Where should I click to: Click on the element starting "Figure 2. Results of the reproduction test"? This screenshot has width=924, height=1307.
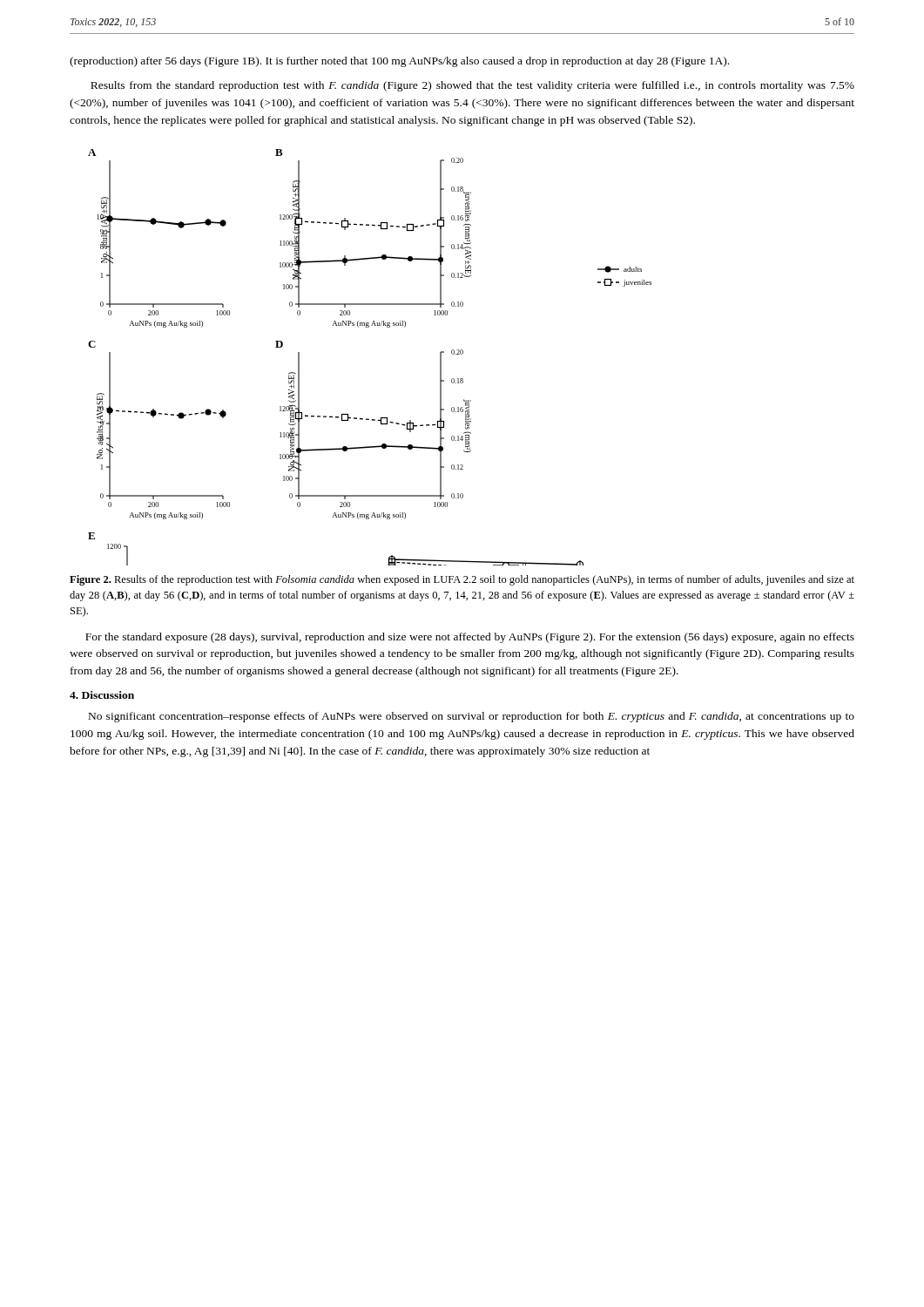tap(462, 595)
